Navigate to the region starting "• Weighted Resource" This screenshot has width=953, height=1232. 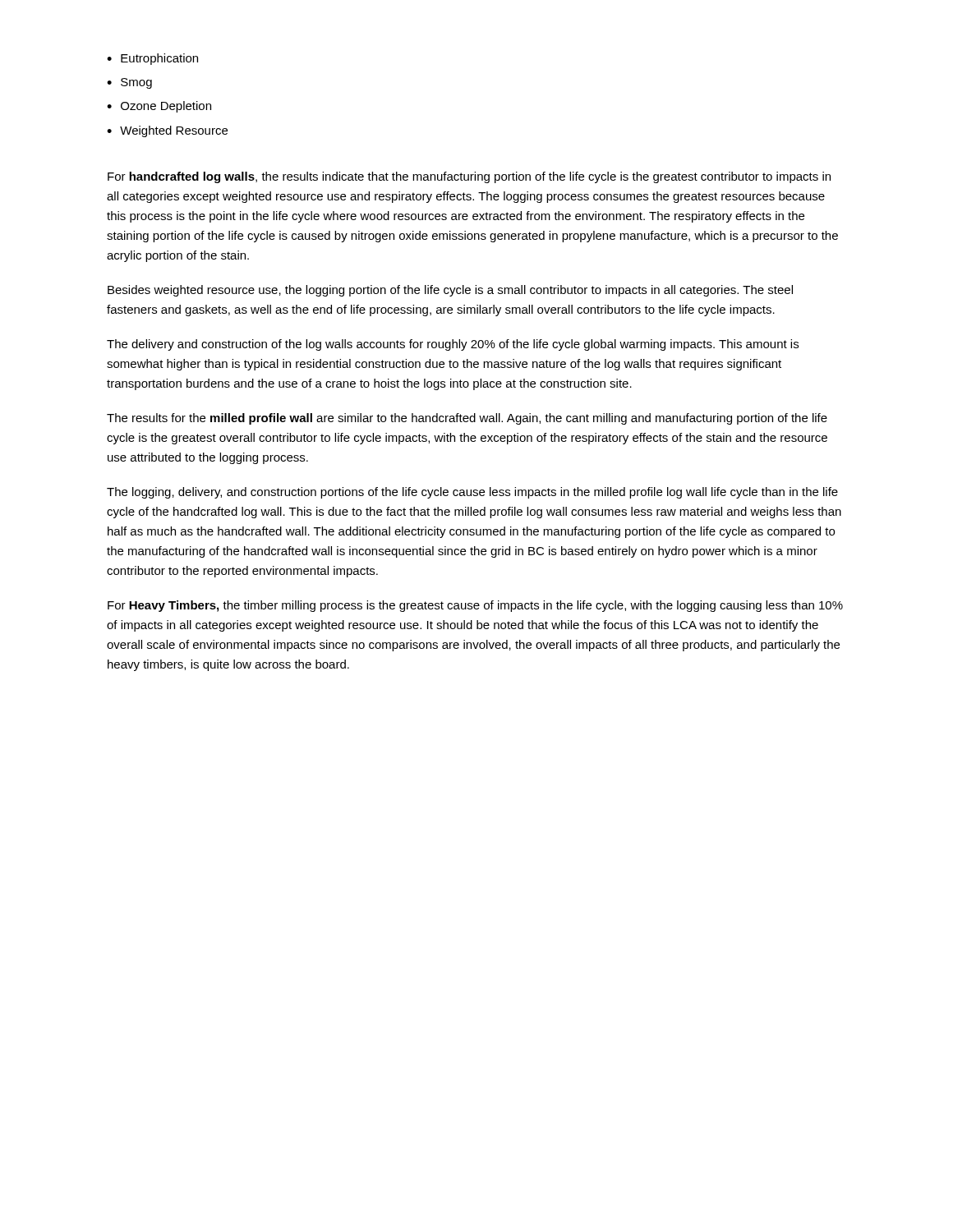pos(168,132)
